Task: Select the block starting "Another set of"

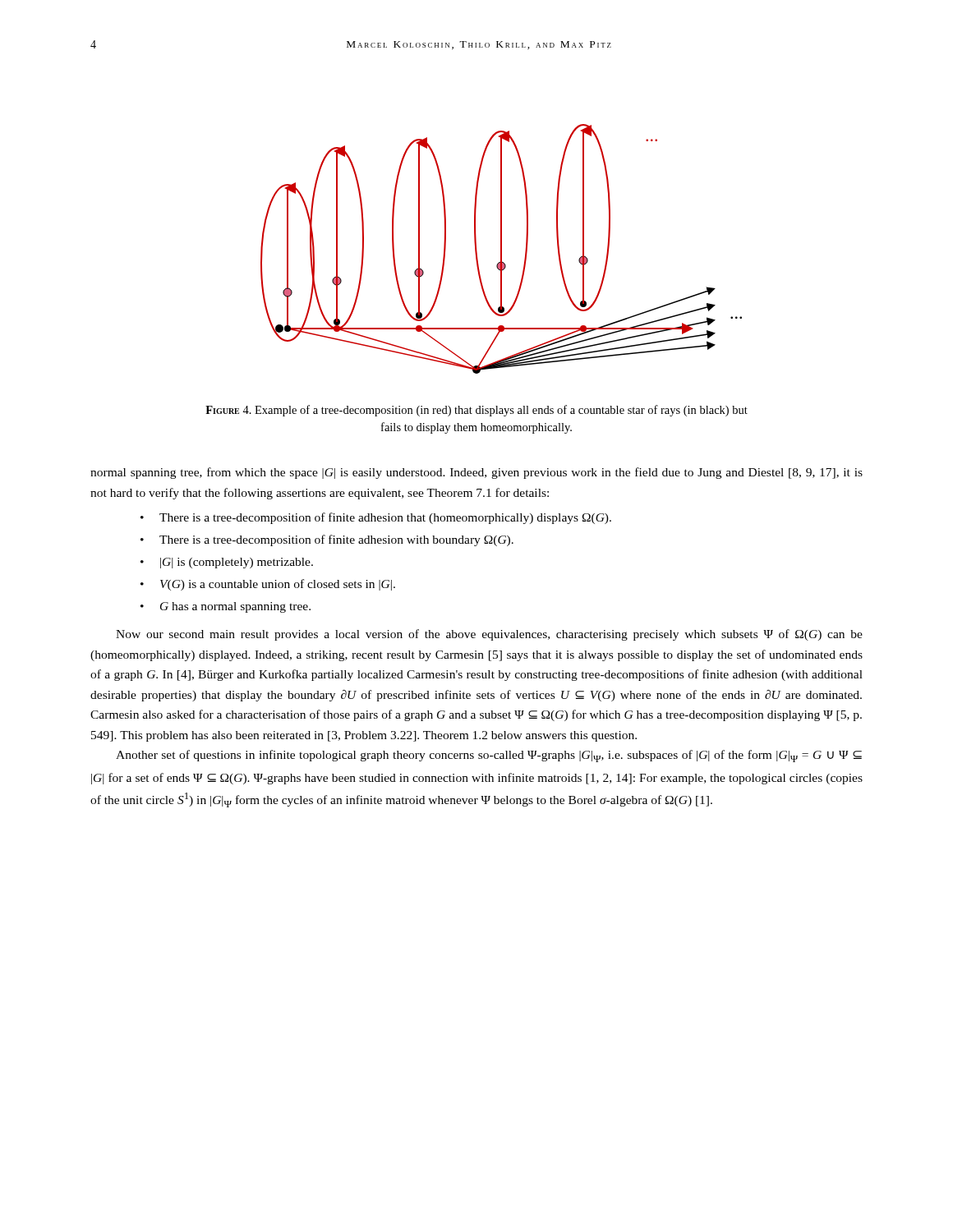Action: pyautogui.click(x=476, y=779)
